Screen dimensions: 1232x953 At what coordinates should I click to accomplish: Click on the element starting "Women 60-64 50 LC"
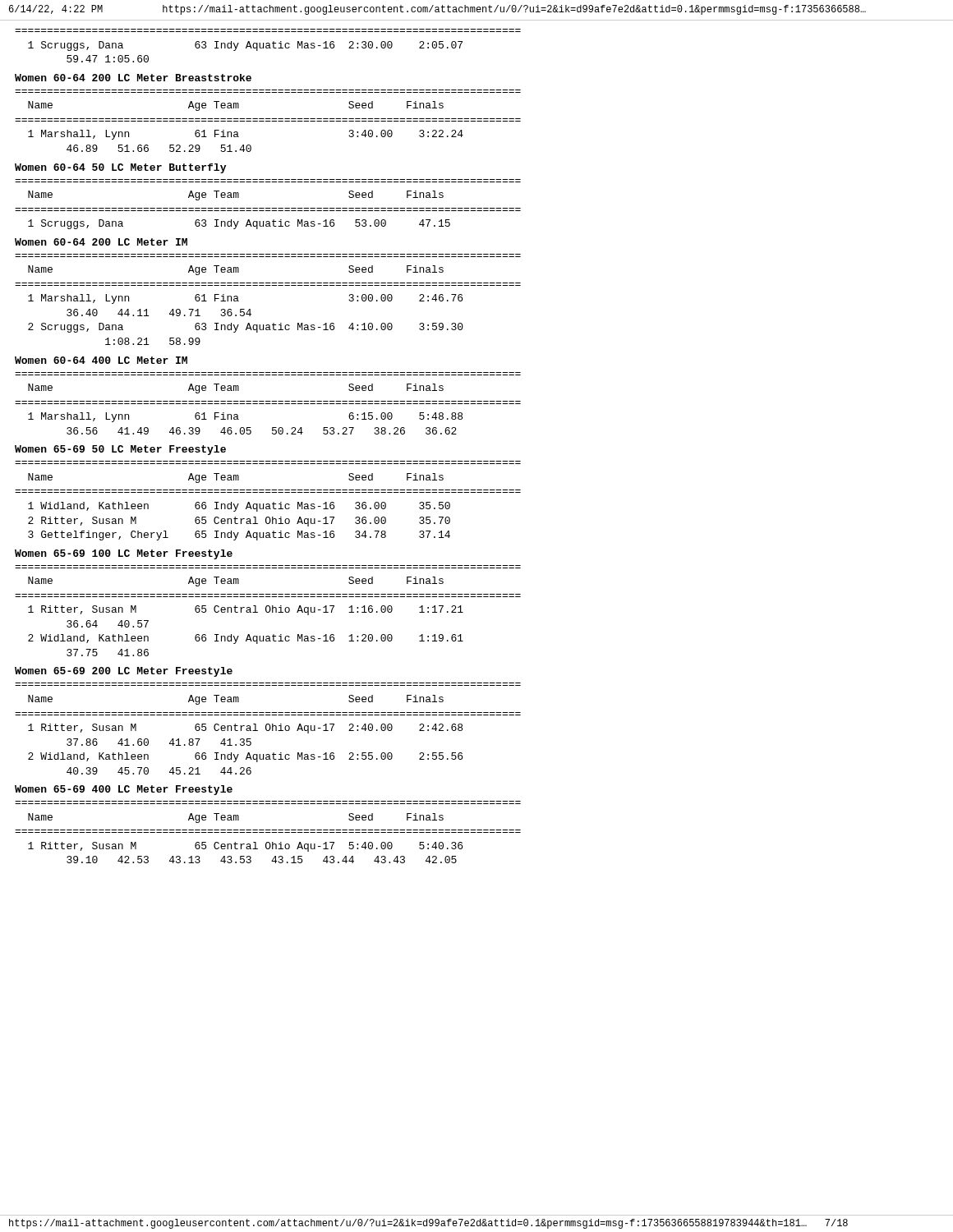coord(121,168)
